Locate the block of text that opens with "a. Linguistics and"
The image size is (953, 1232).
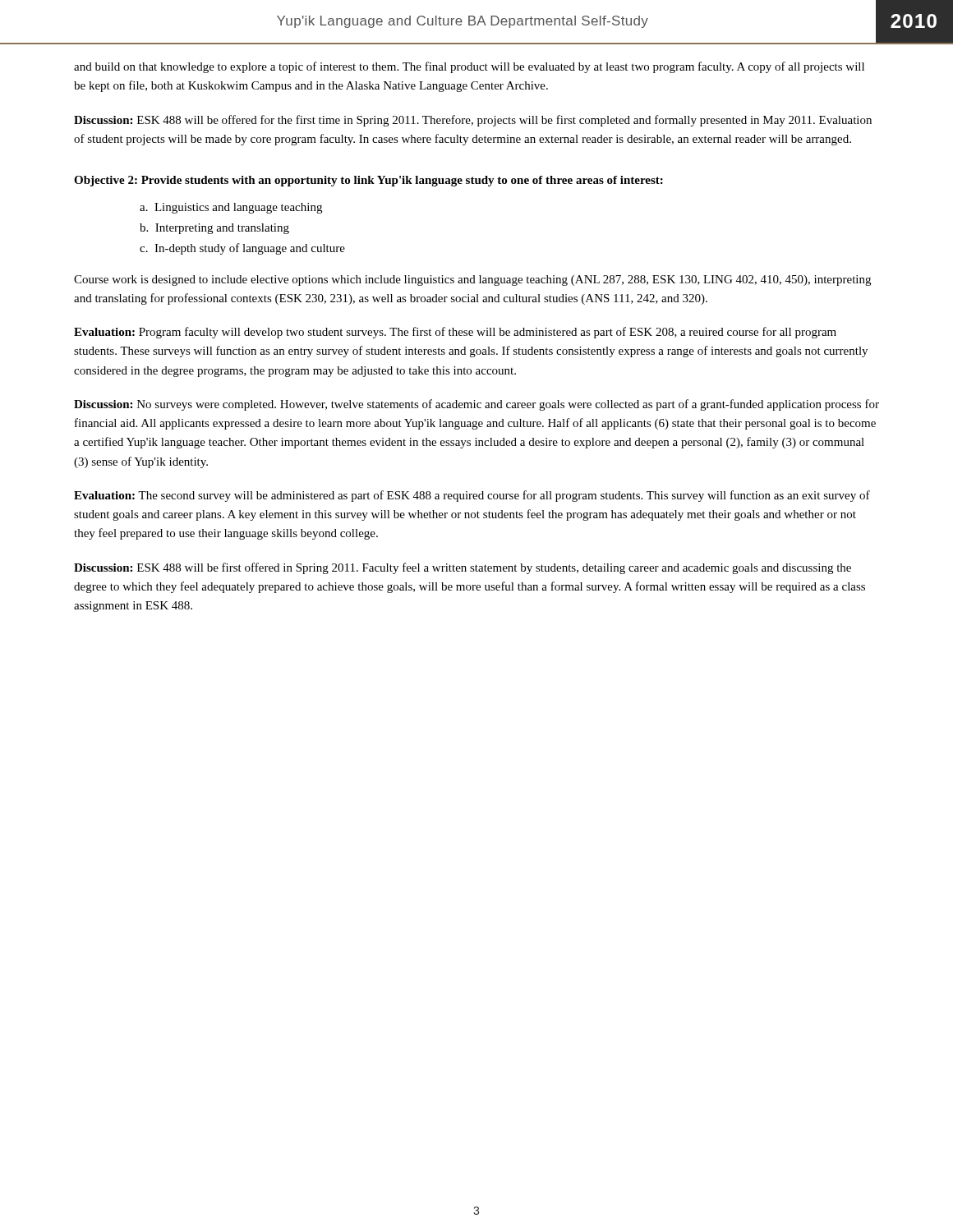[x=231, y=207]
